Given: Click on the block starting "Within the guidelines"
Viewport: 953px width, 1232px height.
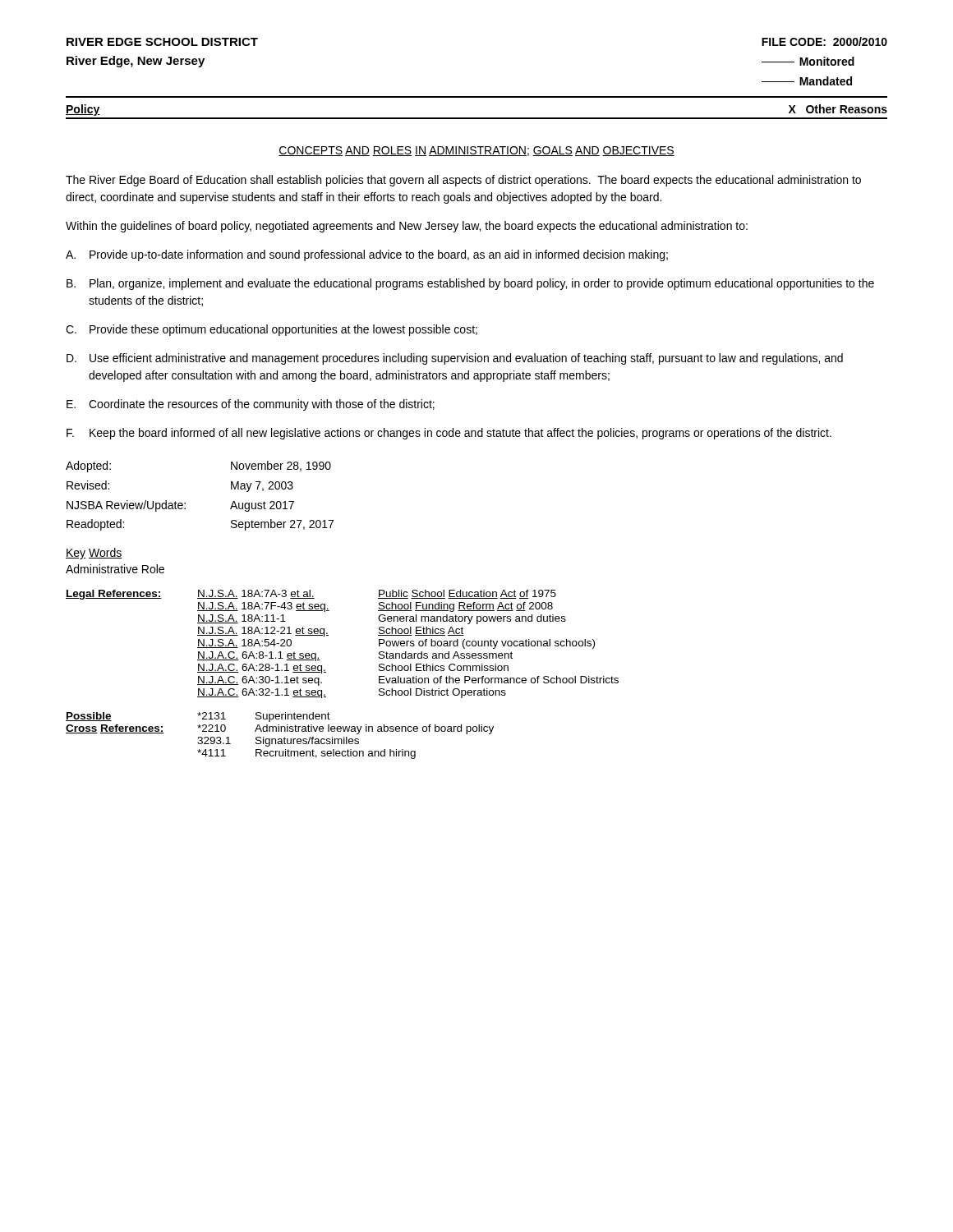Looking at the screenshot, I should tap(407, 226).
